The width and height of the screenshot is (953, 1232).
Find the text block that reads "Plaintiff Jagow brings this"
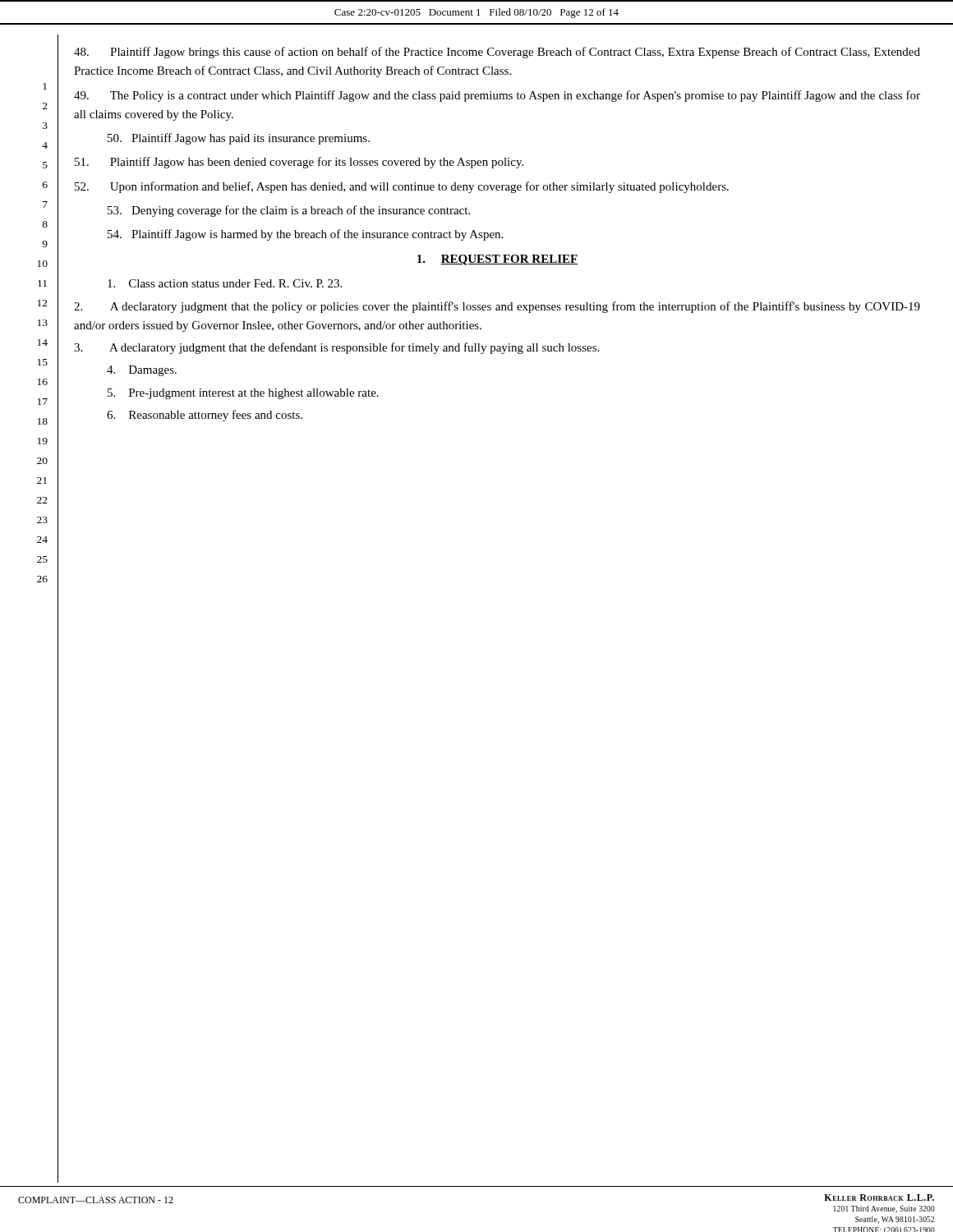click(x=497, y=60)
